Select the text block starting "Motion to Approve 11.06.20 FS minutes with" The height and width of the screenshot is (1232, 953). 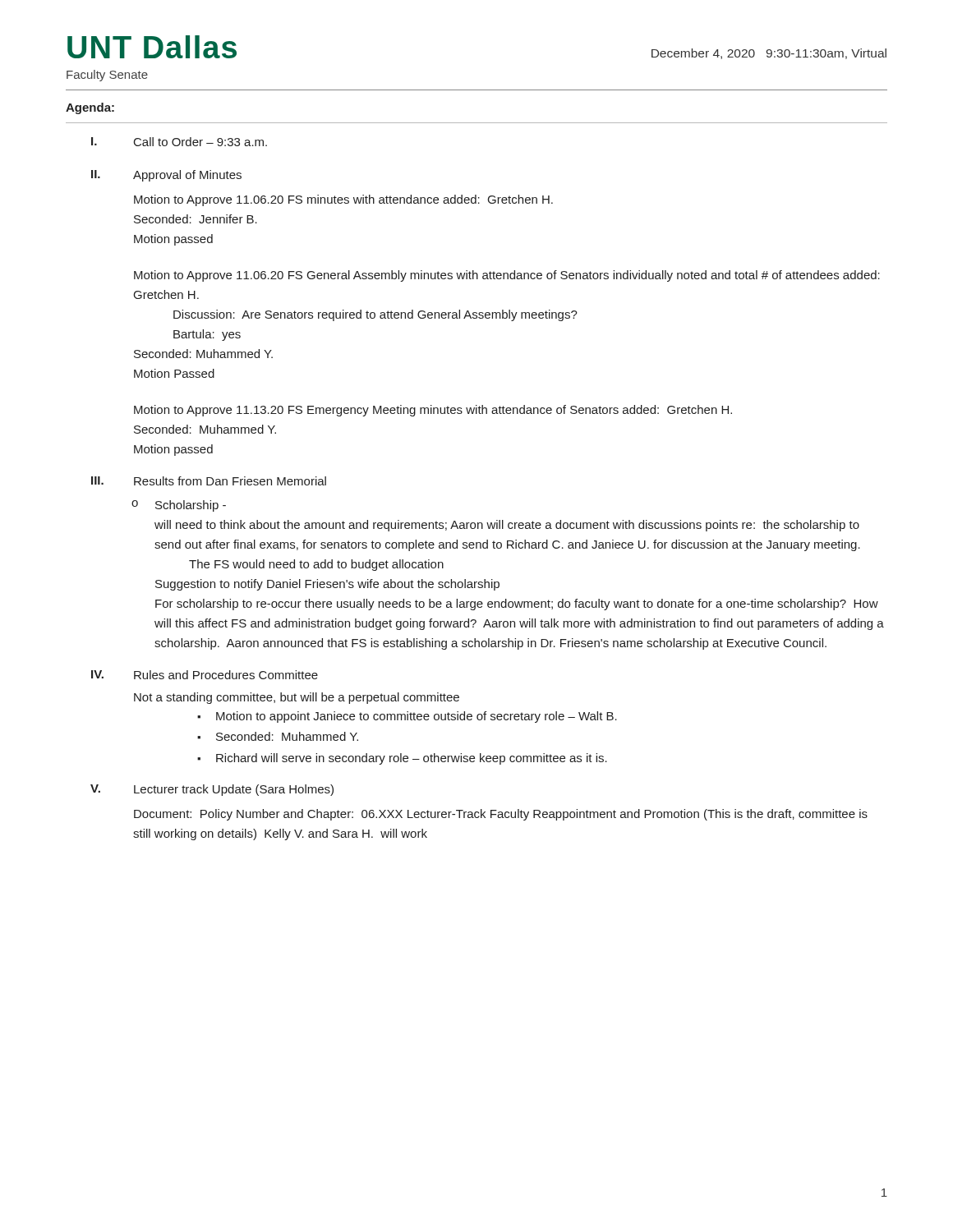tap(343, 200)
